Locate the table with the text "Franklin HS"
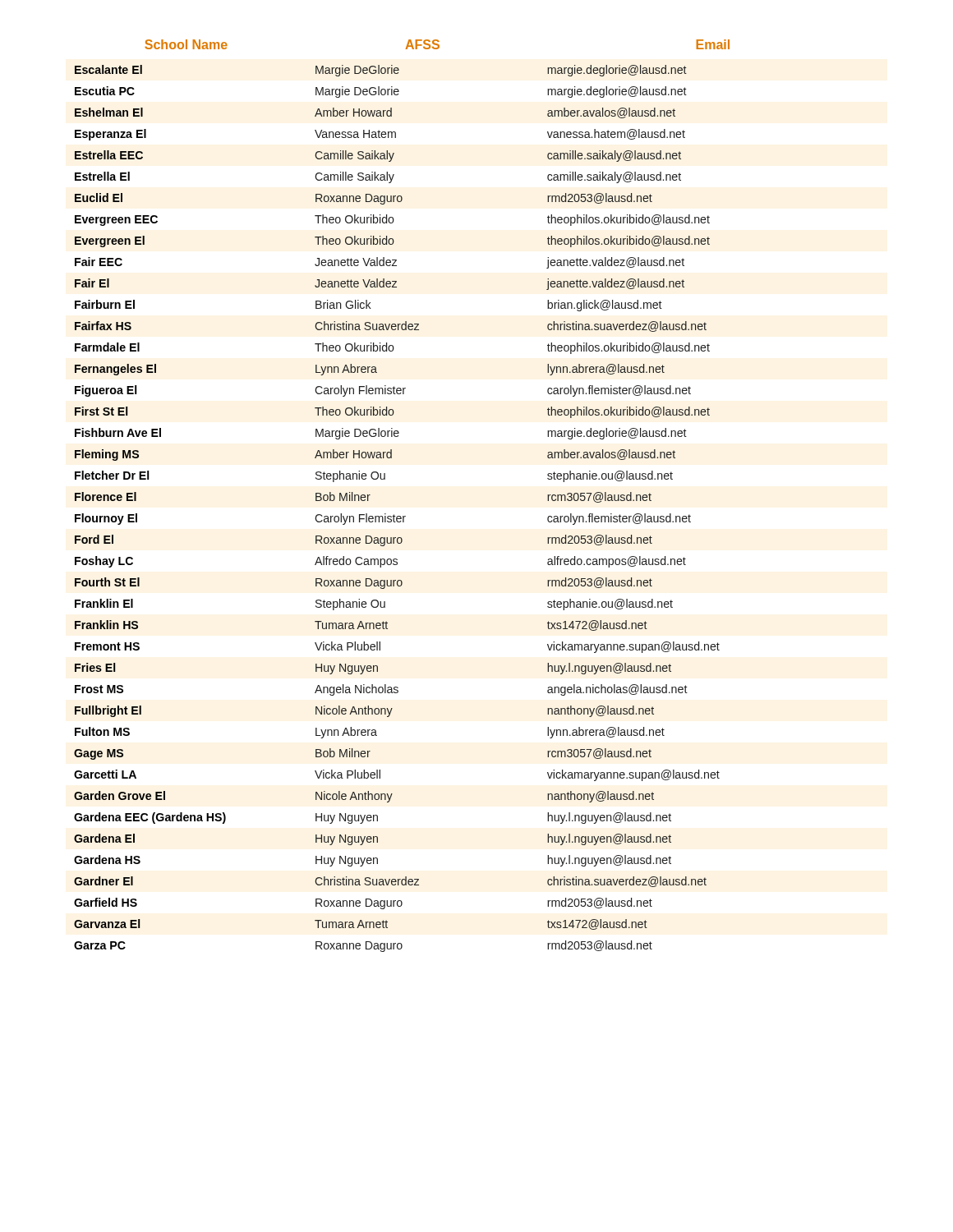The height and width of the screenshot is (1232, 953). (476, 494)
